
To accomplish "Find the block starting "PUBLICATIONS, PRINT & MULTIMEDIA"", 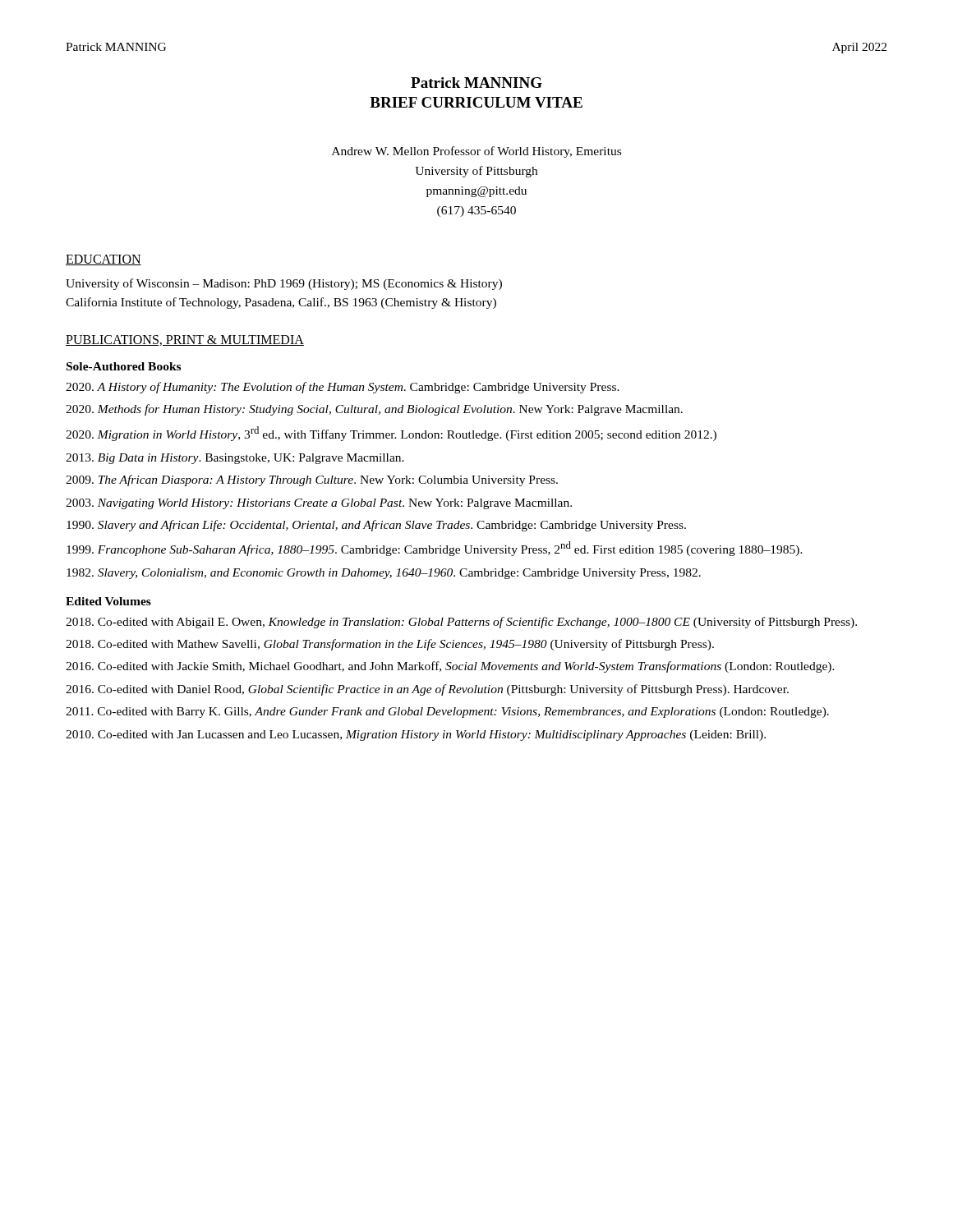I will click(x=185, y=340).
